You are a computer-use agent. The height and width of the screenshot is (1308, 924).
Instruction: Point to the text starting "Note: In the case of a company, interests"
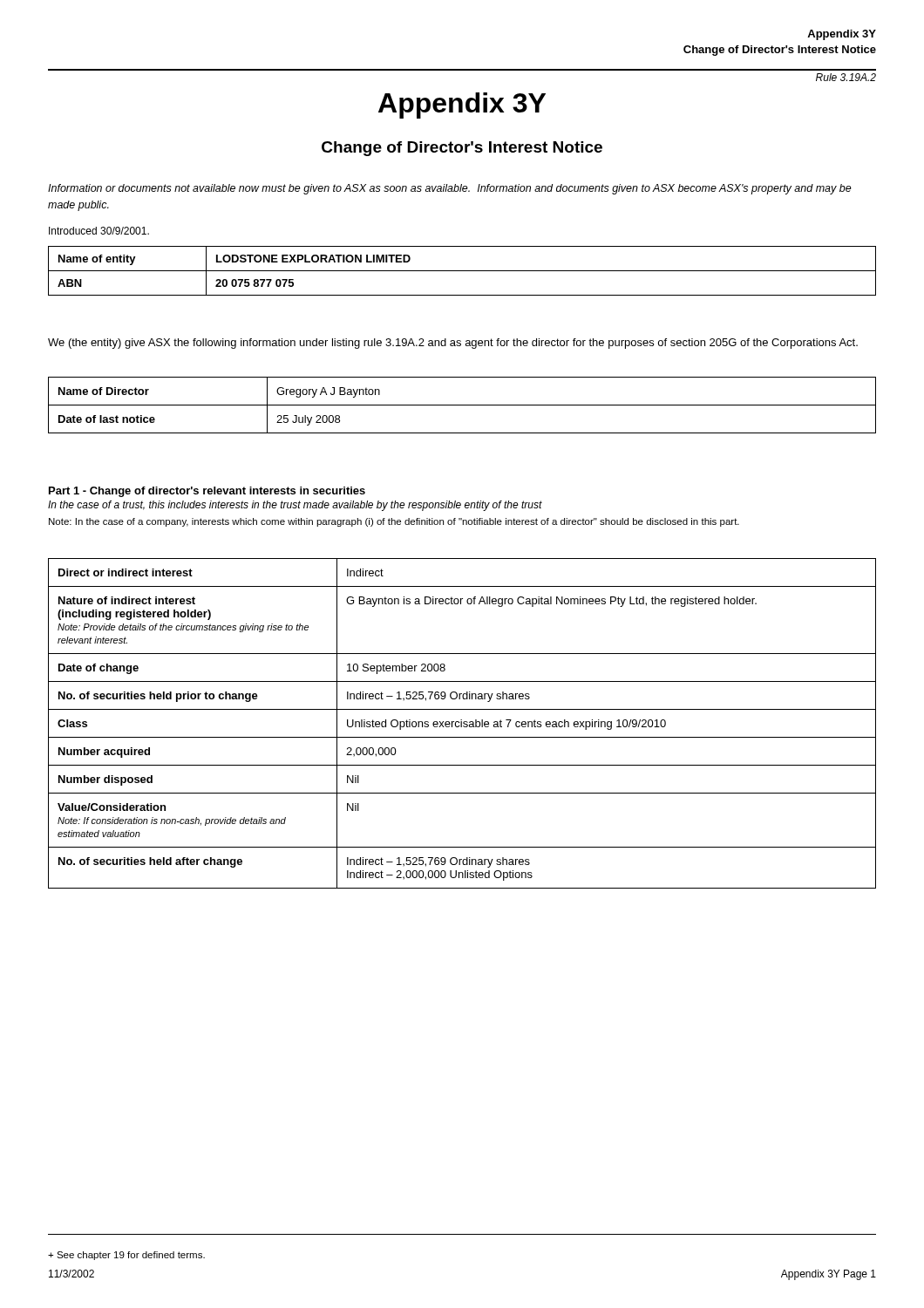pyautogui.click(x=394, y=521)
